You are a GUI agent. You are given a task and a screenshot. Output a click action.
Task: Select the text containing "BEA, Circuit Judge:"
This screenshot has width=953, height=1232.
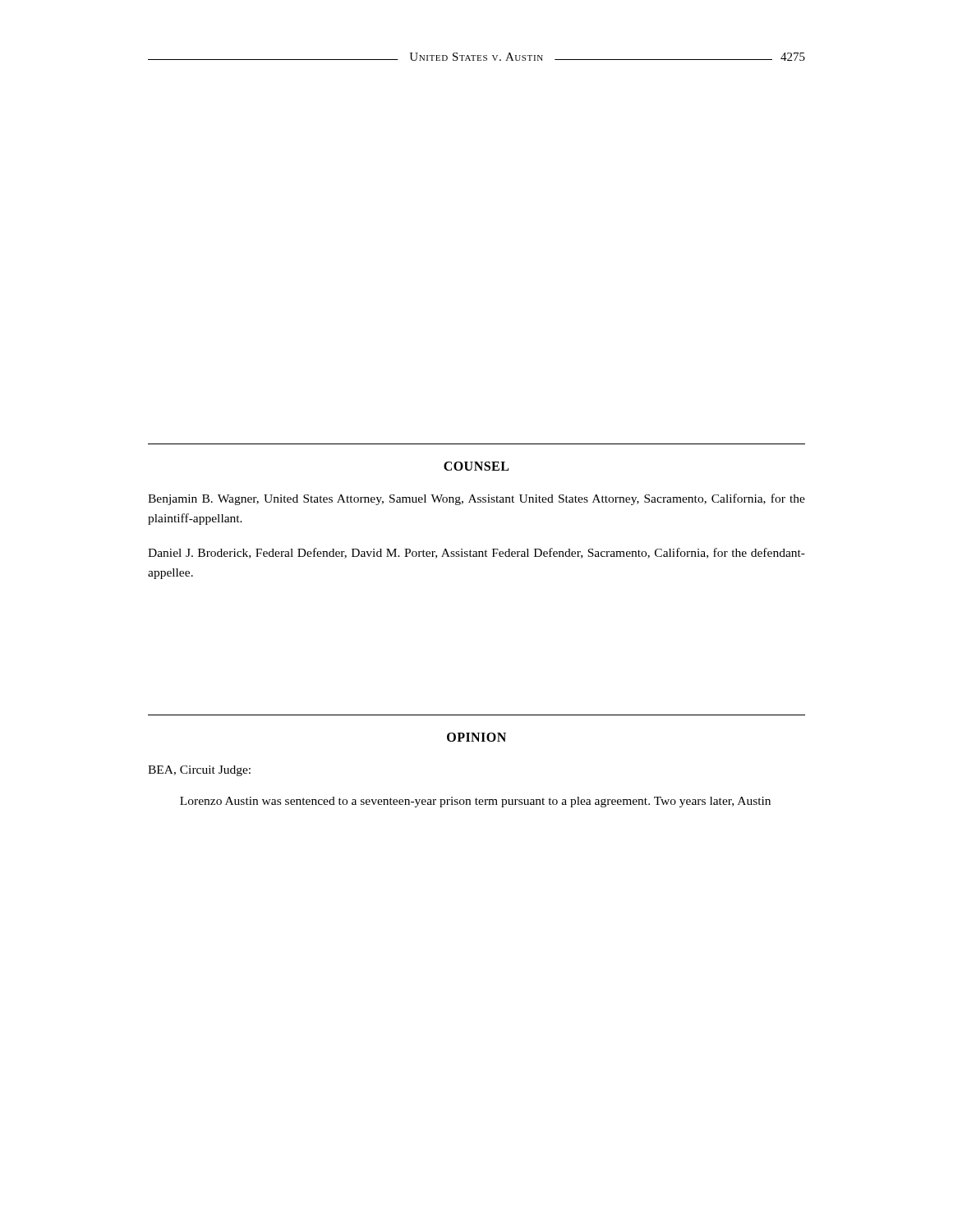click(199, 771)
